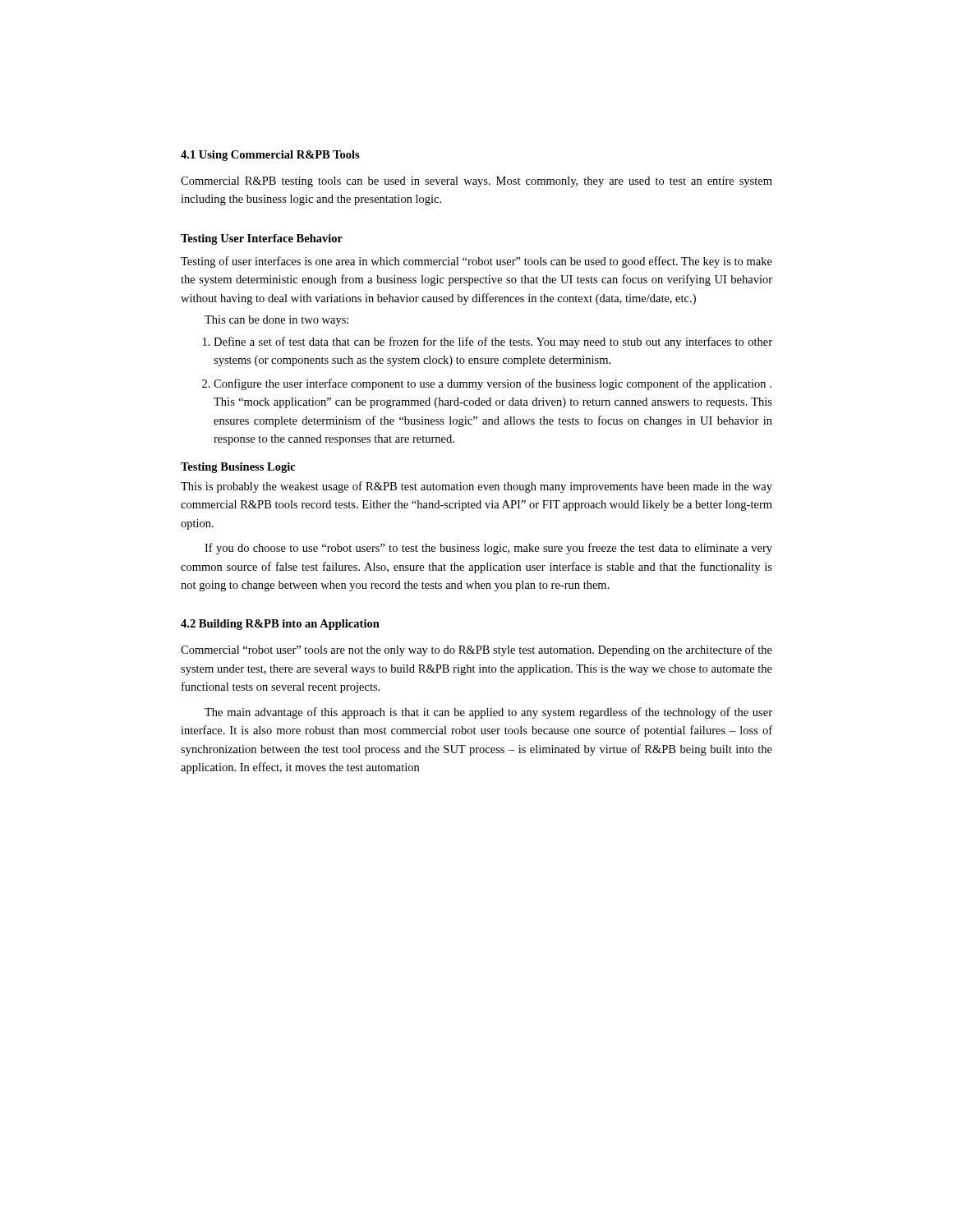This screenshot has height=1232, width=953.
Task: Locate the block of text that opens with "This is probably the weakest"
Action: (x=476, y=504)
